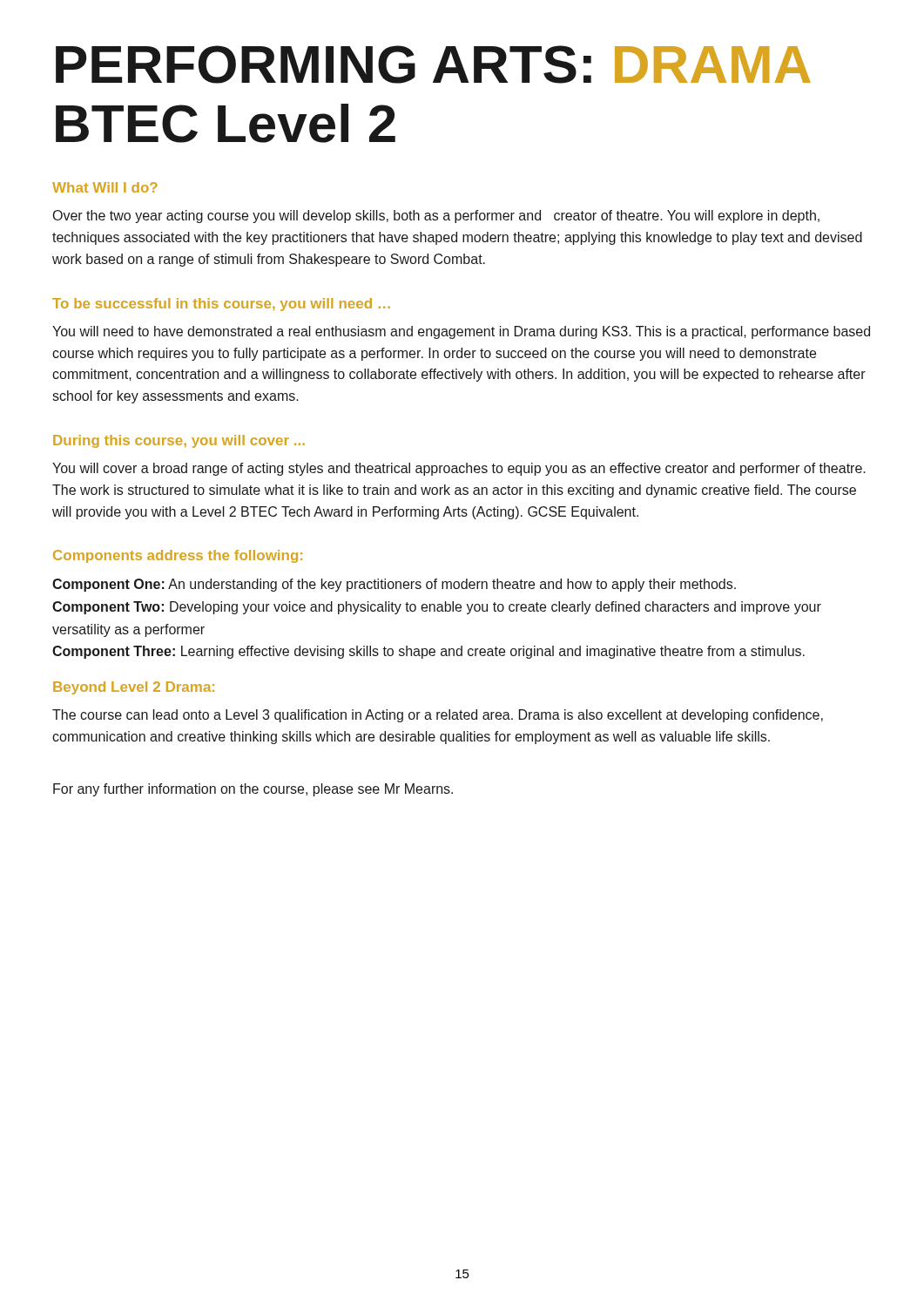The width and height of the screenshot is (924, 1307).
Task: Click on the text block that reads "The course can lead onto a"
Action: click(x=462, y=726)
